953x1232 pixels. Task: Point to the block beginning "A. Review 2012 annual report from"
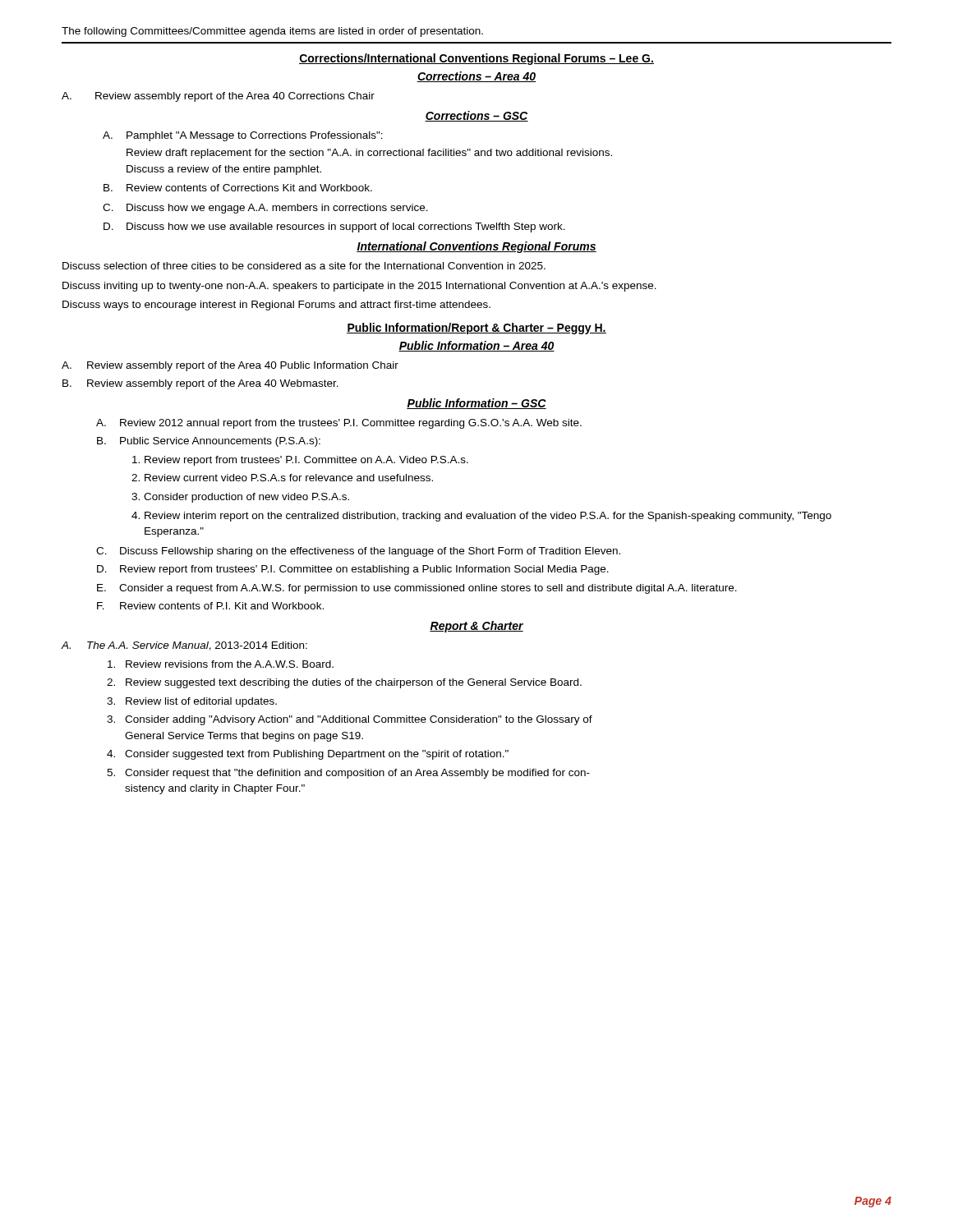click(x=339, y=423)
